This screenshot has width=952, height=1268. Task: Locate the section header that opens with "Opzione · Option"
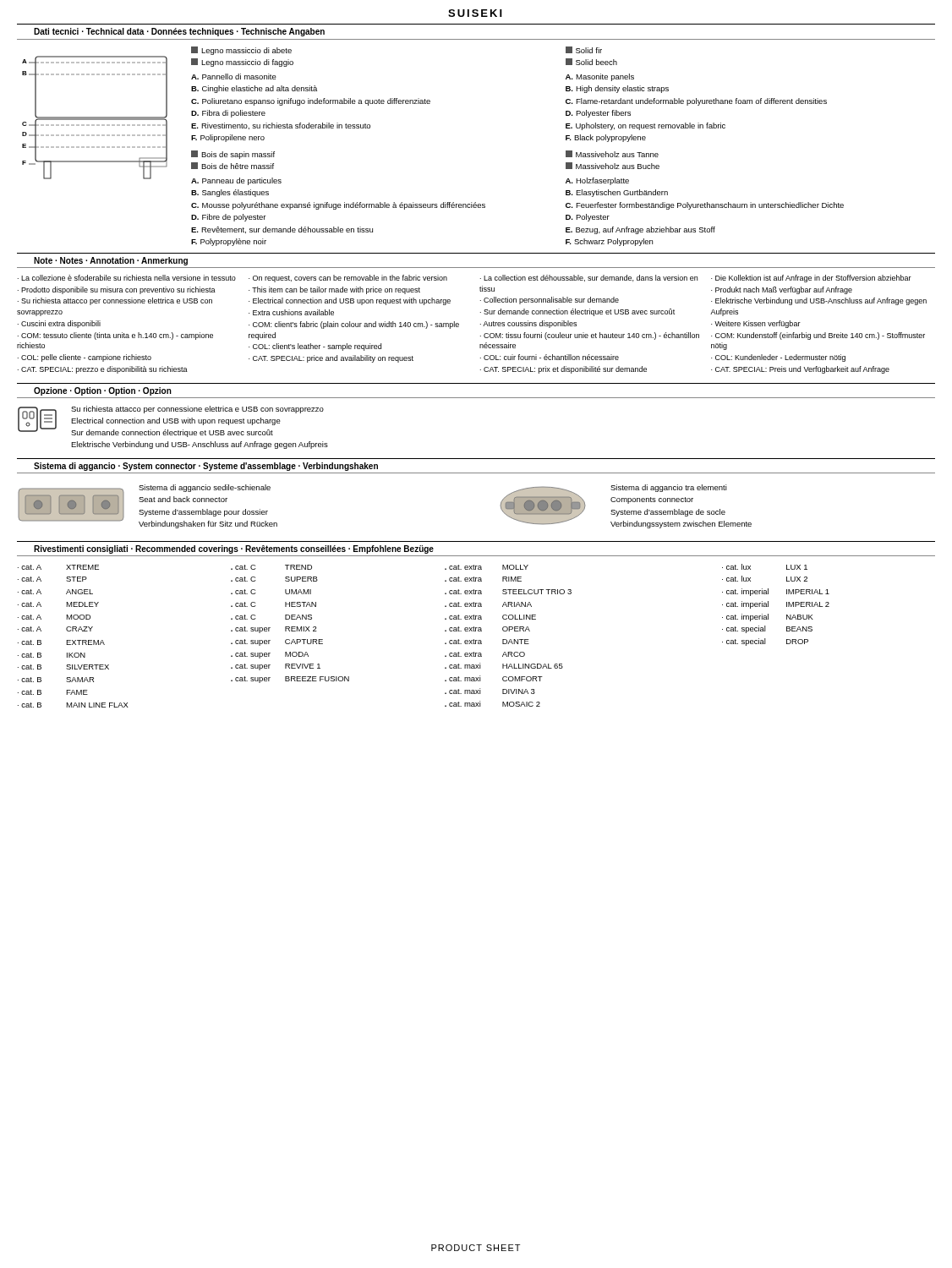[x=103, y=391]
